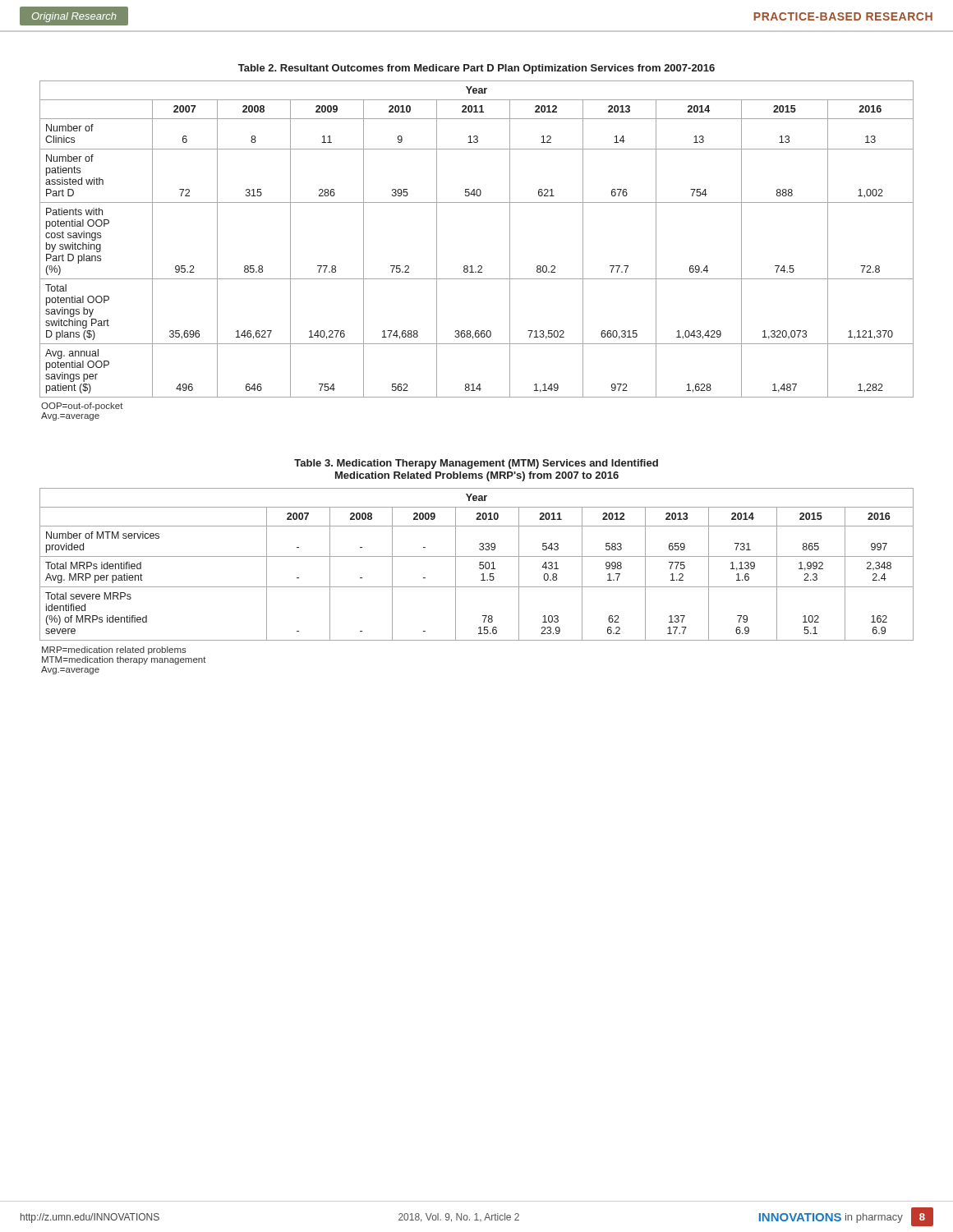This screenshot has height=1232, width=953.
Task: Click on the table containing "102 5.1"
Action: pos(476,564)
